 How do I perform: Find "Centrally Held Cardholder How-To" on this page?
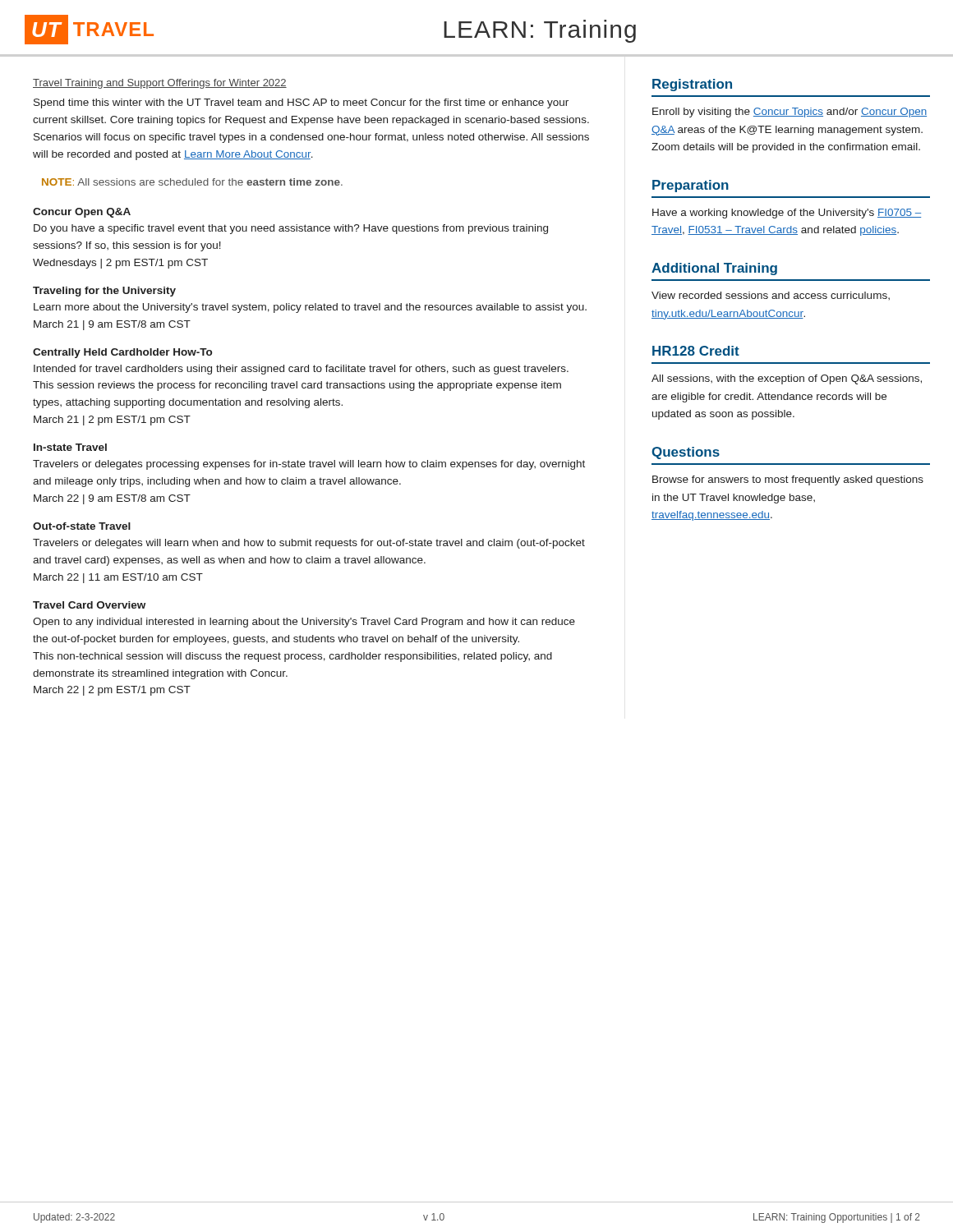click(123, 352)
